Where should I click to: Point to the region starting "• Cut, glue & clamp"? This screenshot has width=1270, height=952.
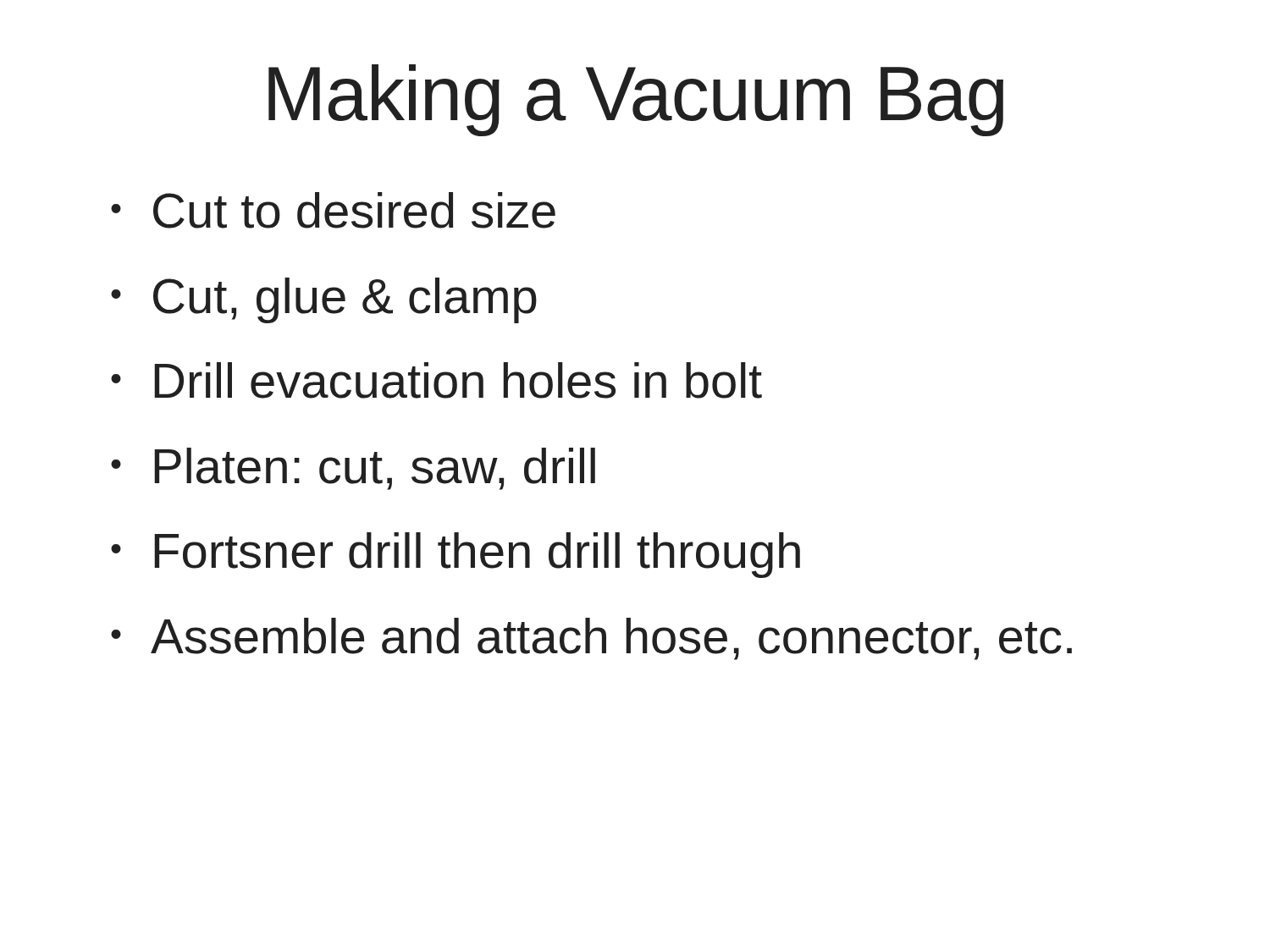(x=324, y=300)
